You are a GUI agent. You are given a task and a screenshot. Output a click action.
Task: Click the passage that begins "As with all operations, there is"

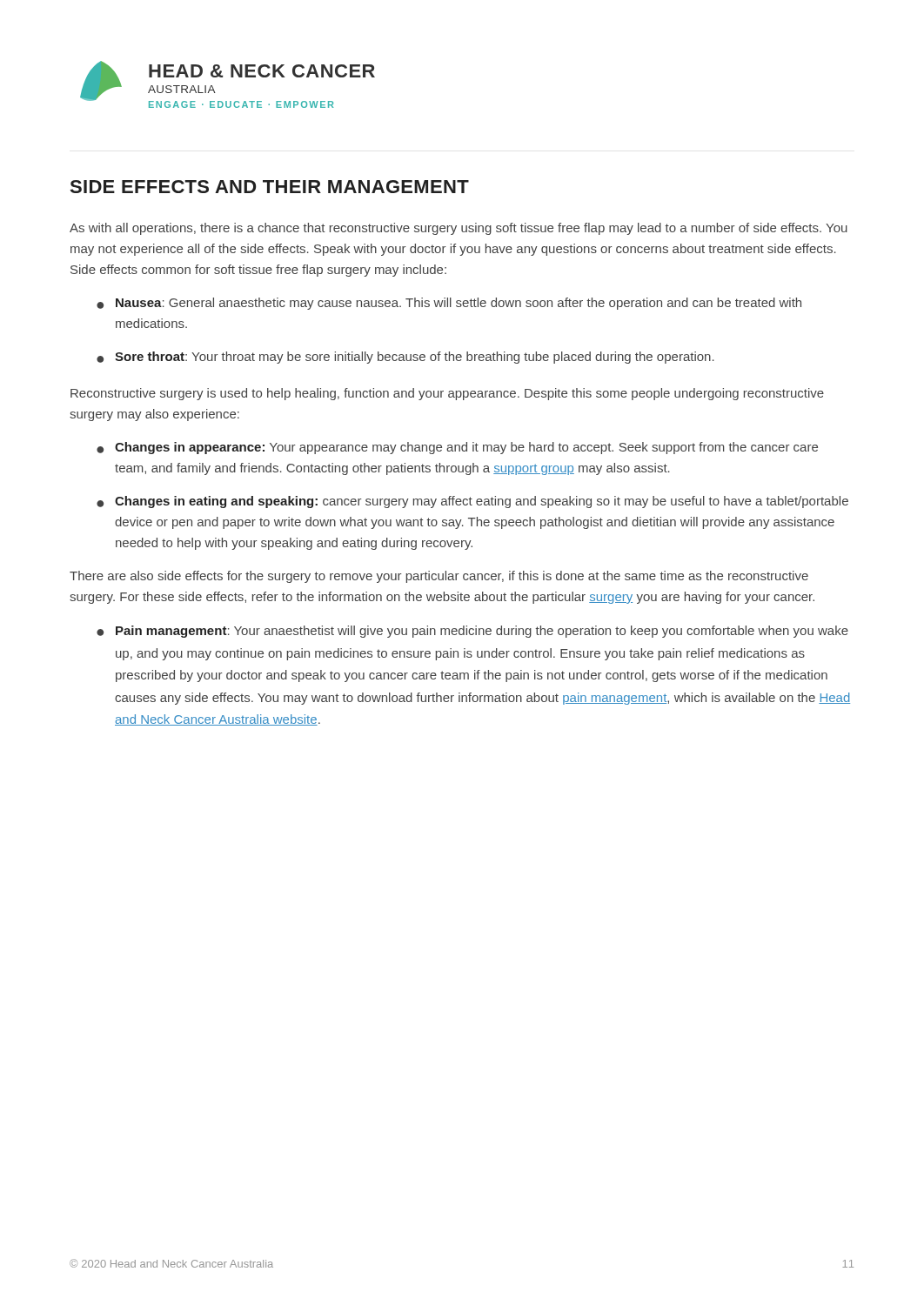[x=459, y=248]
